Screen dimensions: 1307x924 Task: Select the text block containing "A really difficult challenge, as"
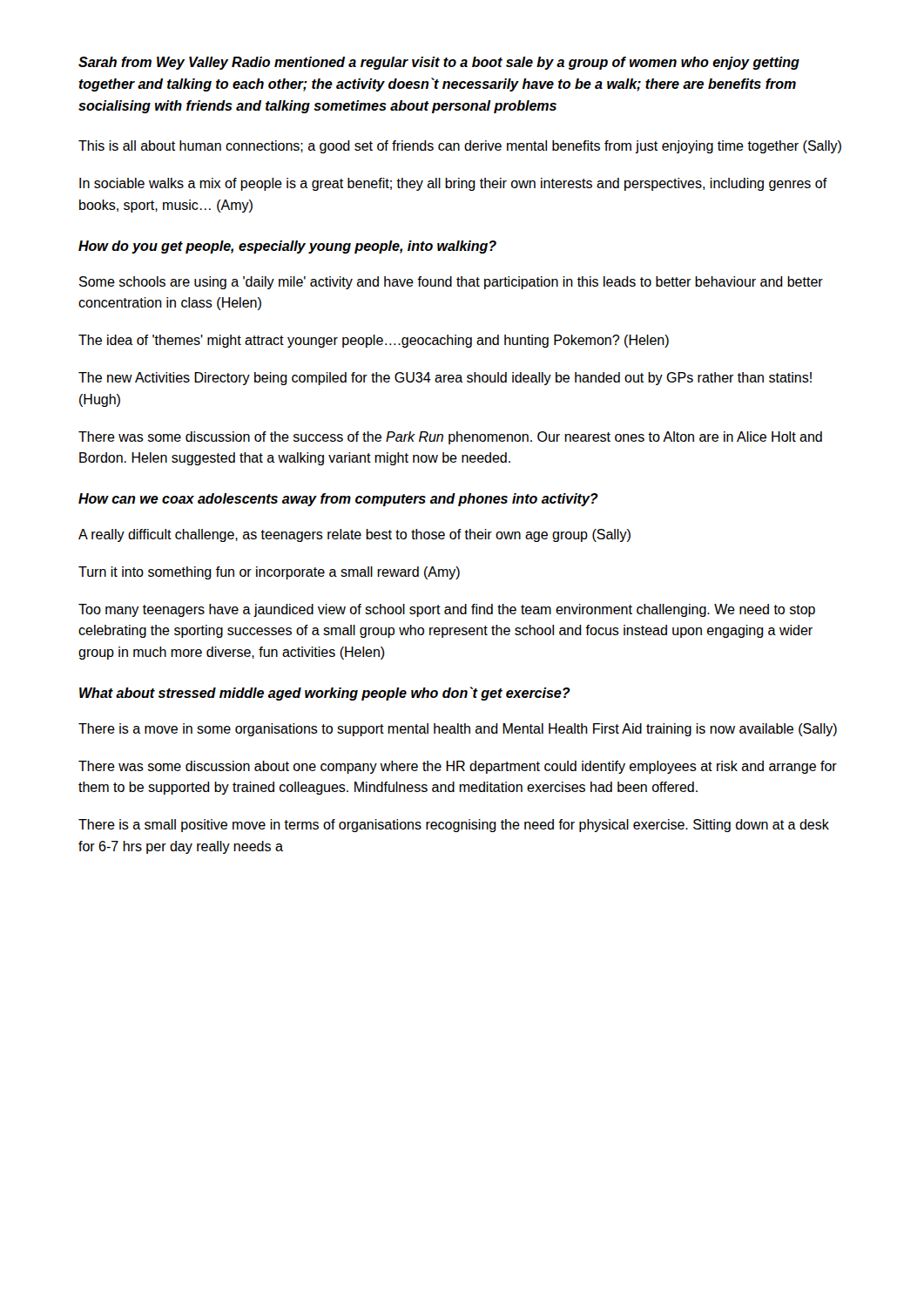(355, 534)
